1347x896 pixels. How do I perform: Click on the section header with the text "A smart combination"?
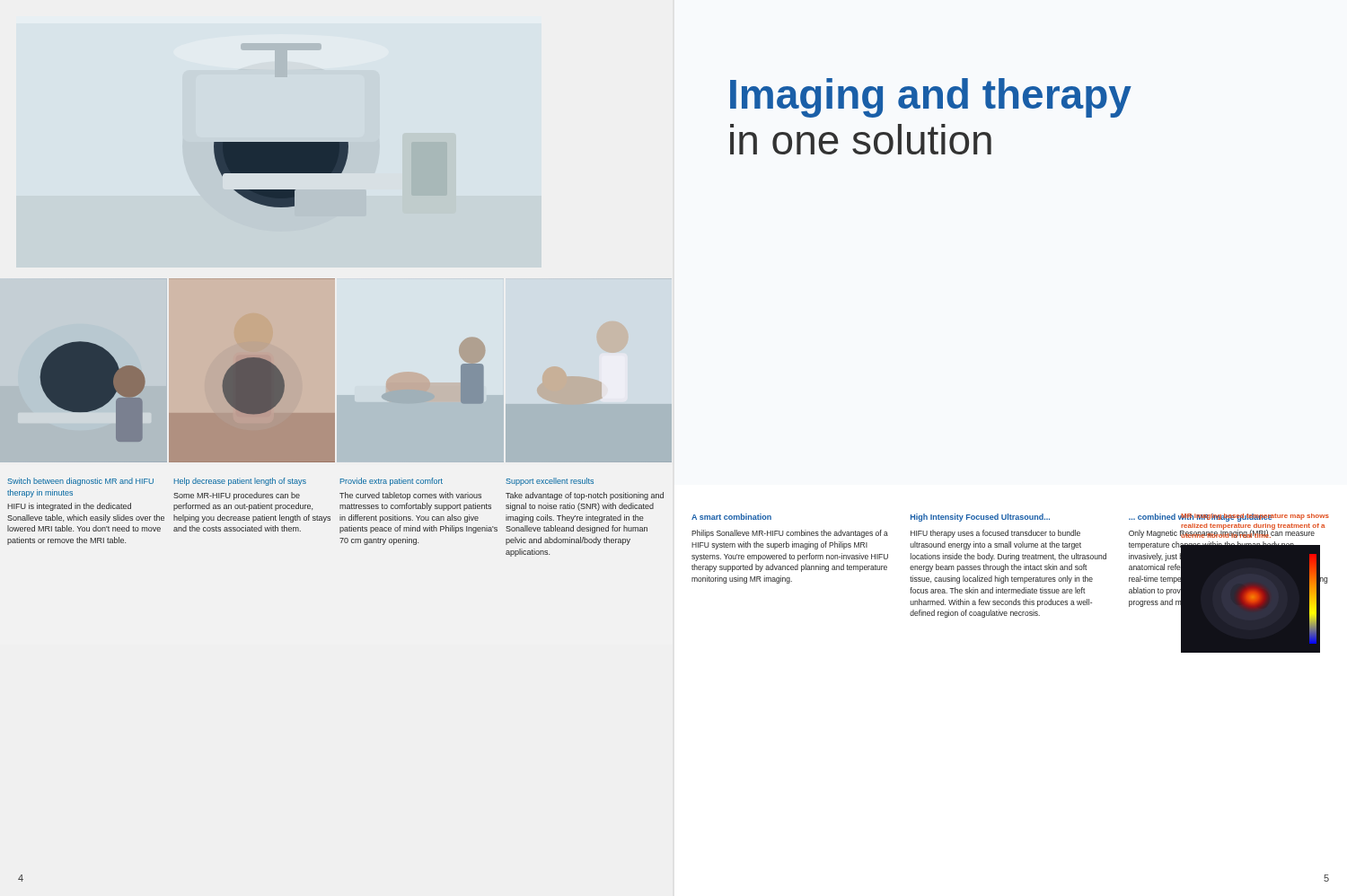click(x=731, y=517)
